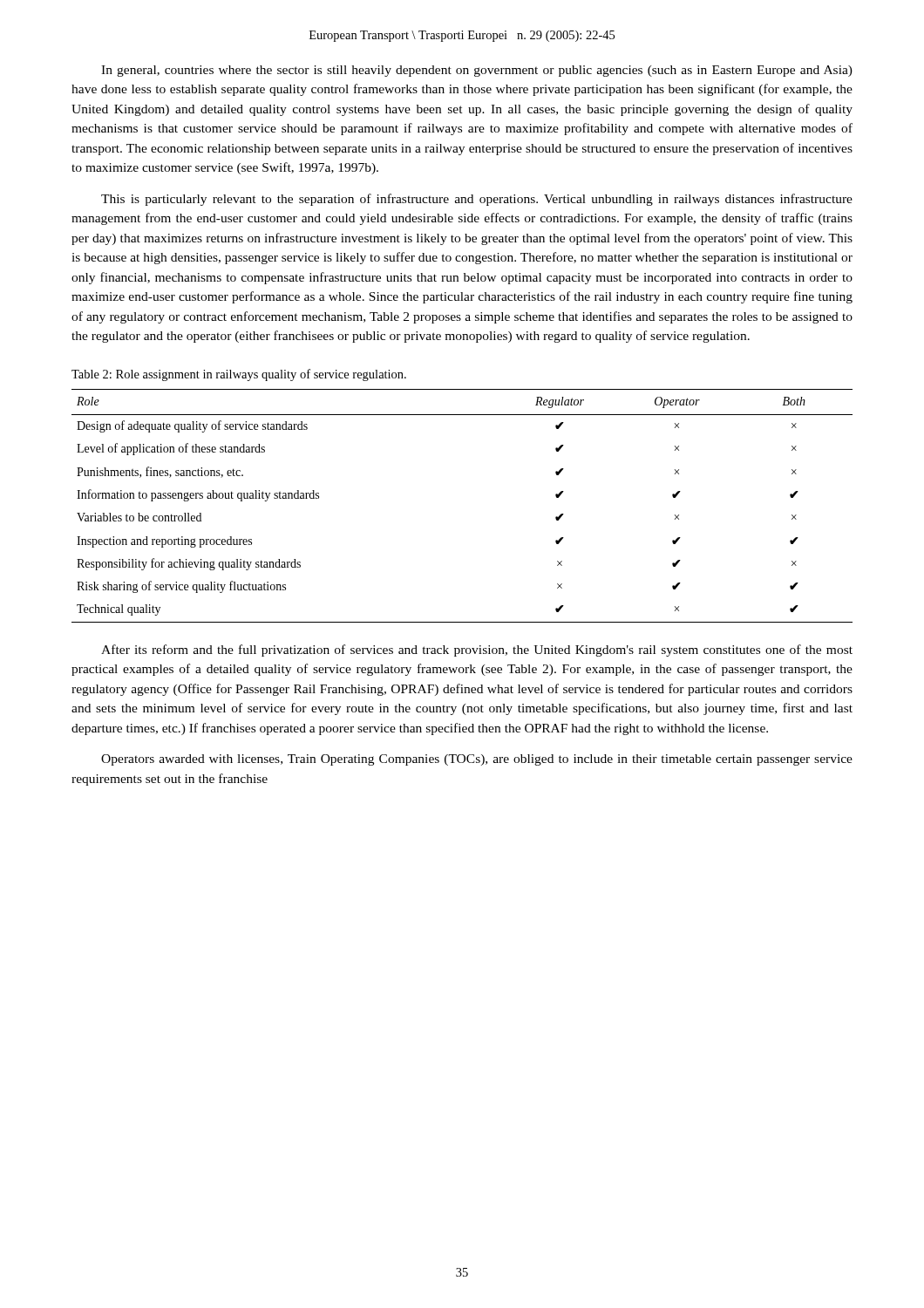Locate the table with the text "Responsibility for achieving quality standards"
Screen dimensions: 1308x924
[462, 506]
